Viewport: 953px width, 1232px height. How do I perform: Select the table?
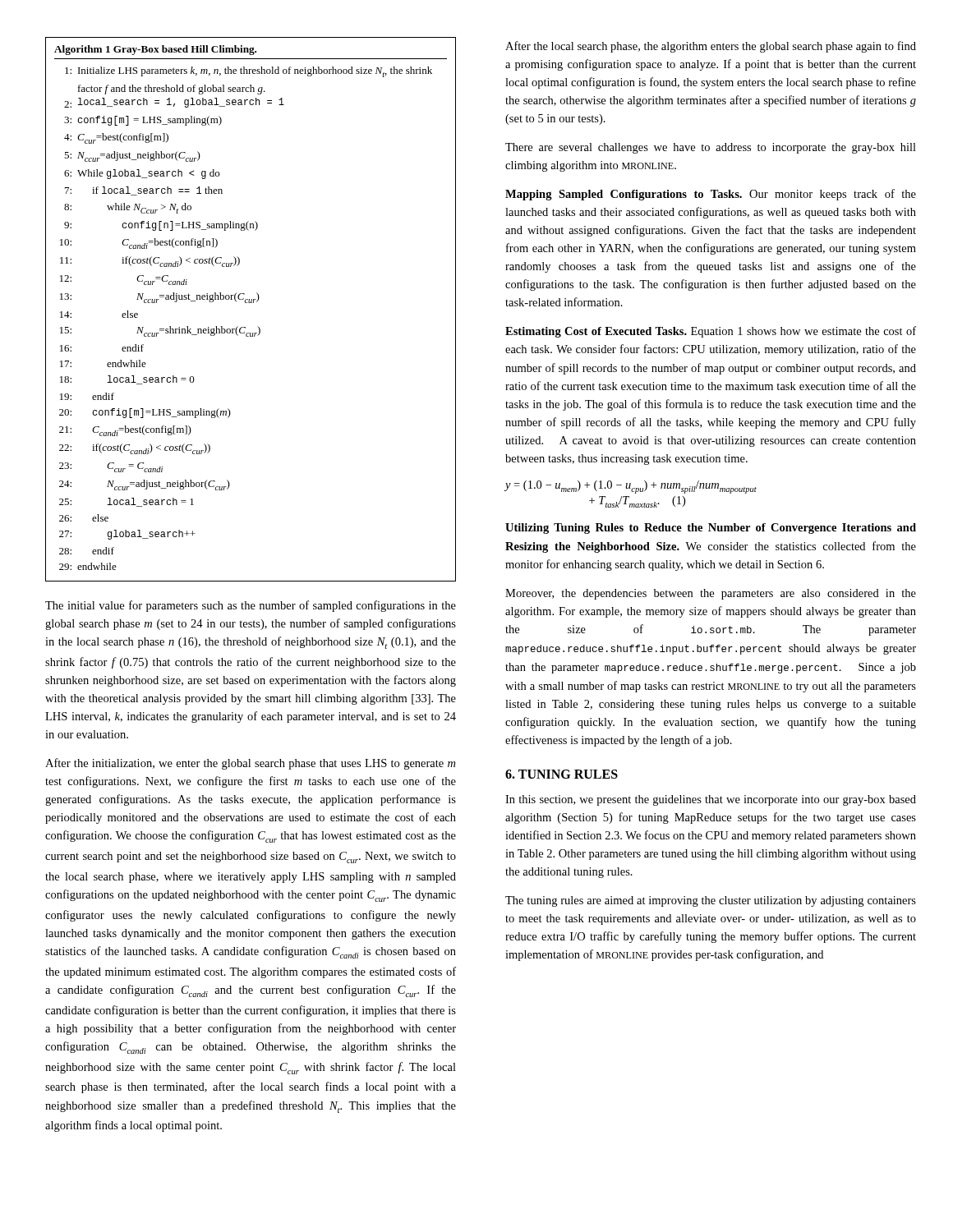tap(251, 309)
